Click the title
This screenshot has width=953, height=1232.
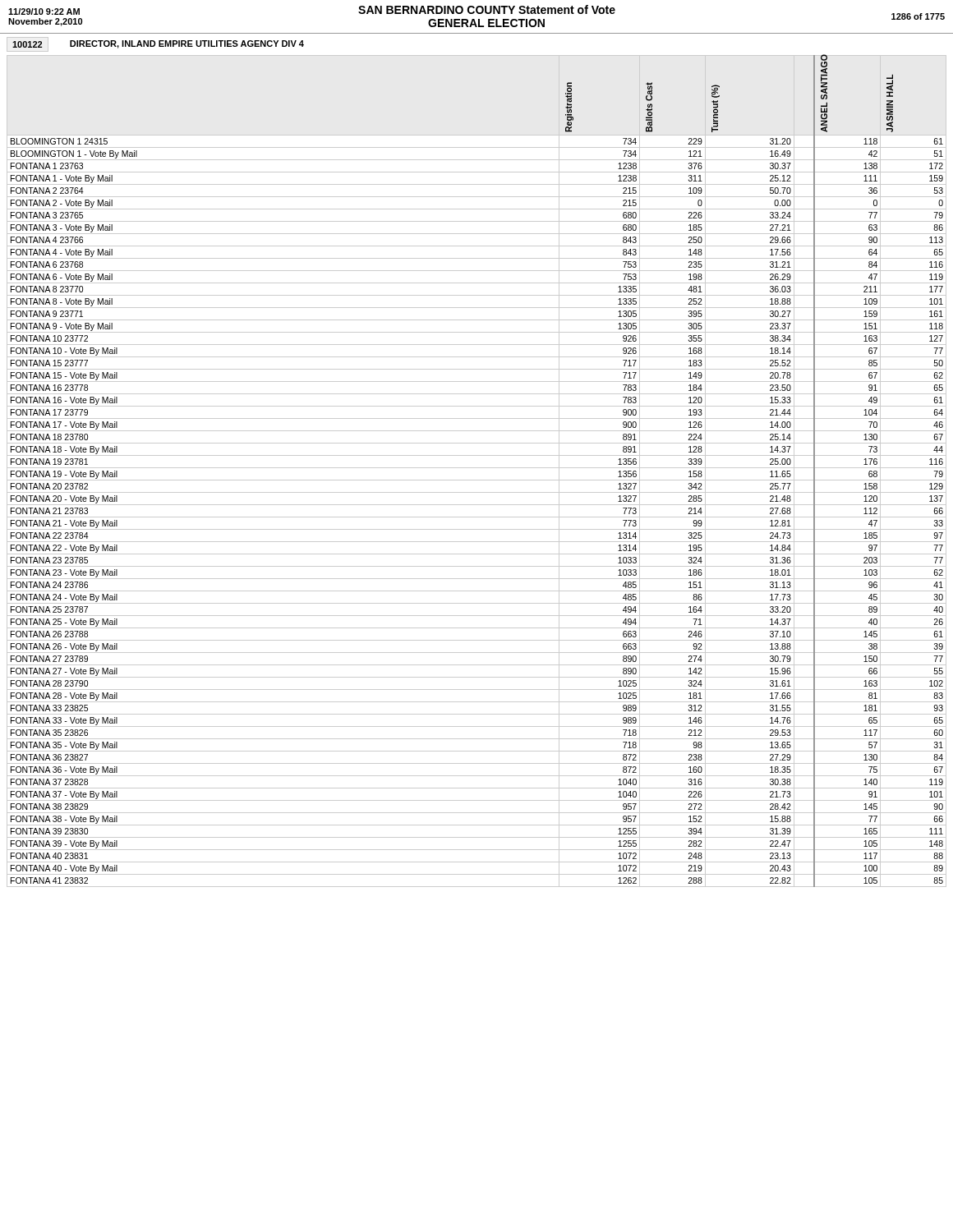point(187,43)
